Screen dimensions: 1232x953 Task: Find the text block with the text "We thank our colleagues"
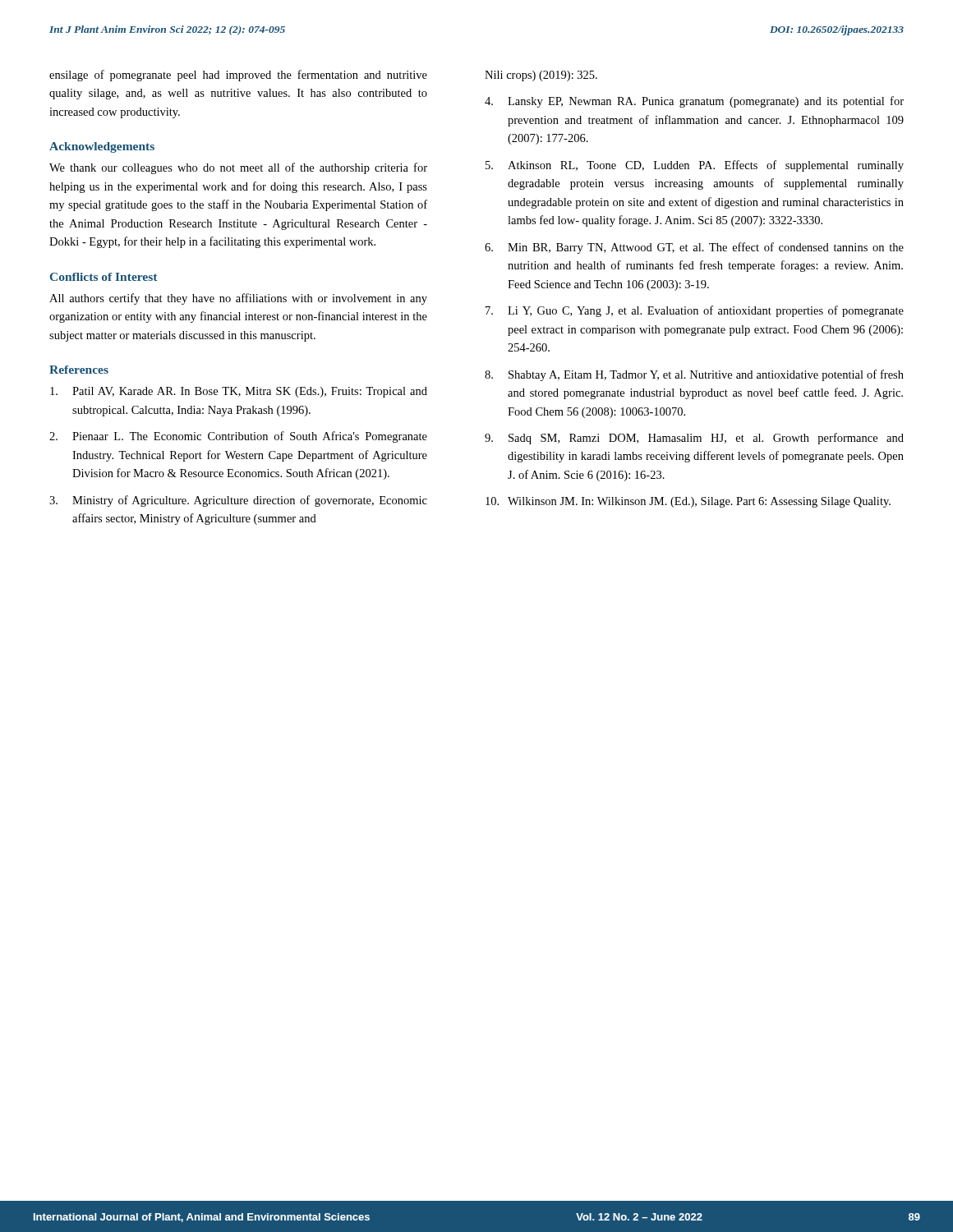point(238,205)
